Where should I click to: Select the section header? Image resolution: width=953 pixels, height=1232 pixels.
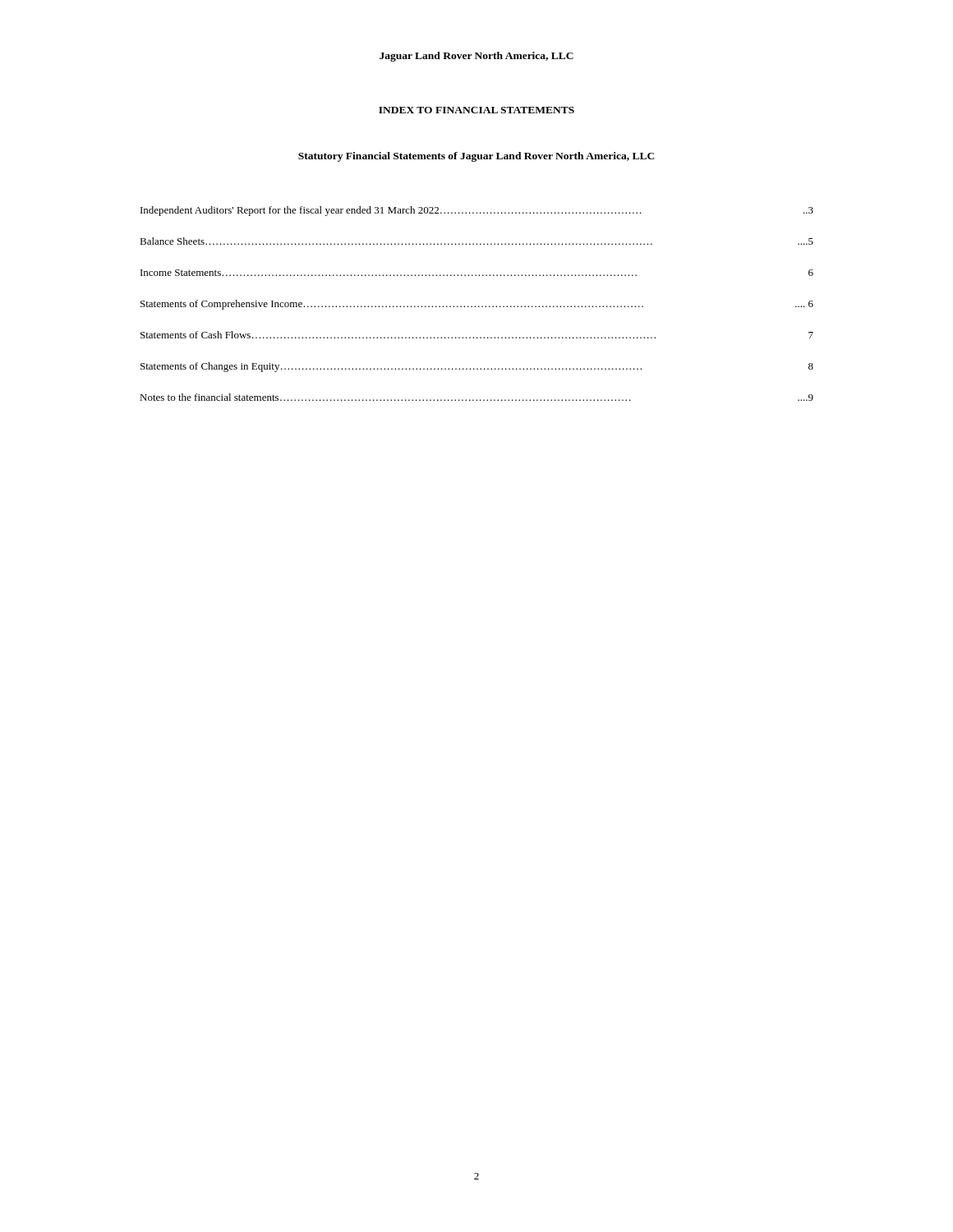point(476,156)
